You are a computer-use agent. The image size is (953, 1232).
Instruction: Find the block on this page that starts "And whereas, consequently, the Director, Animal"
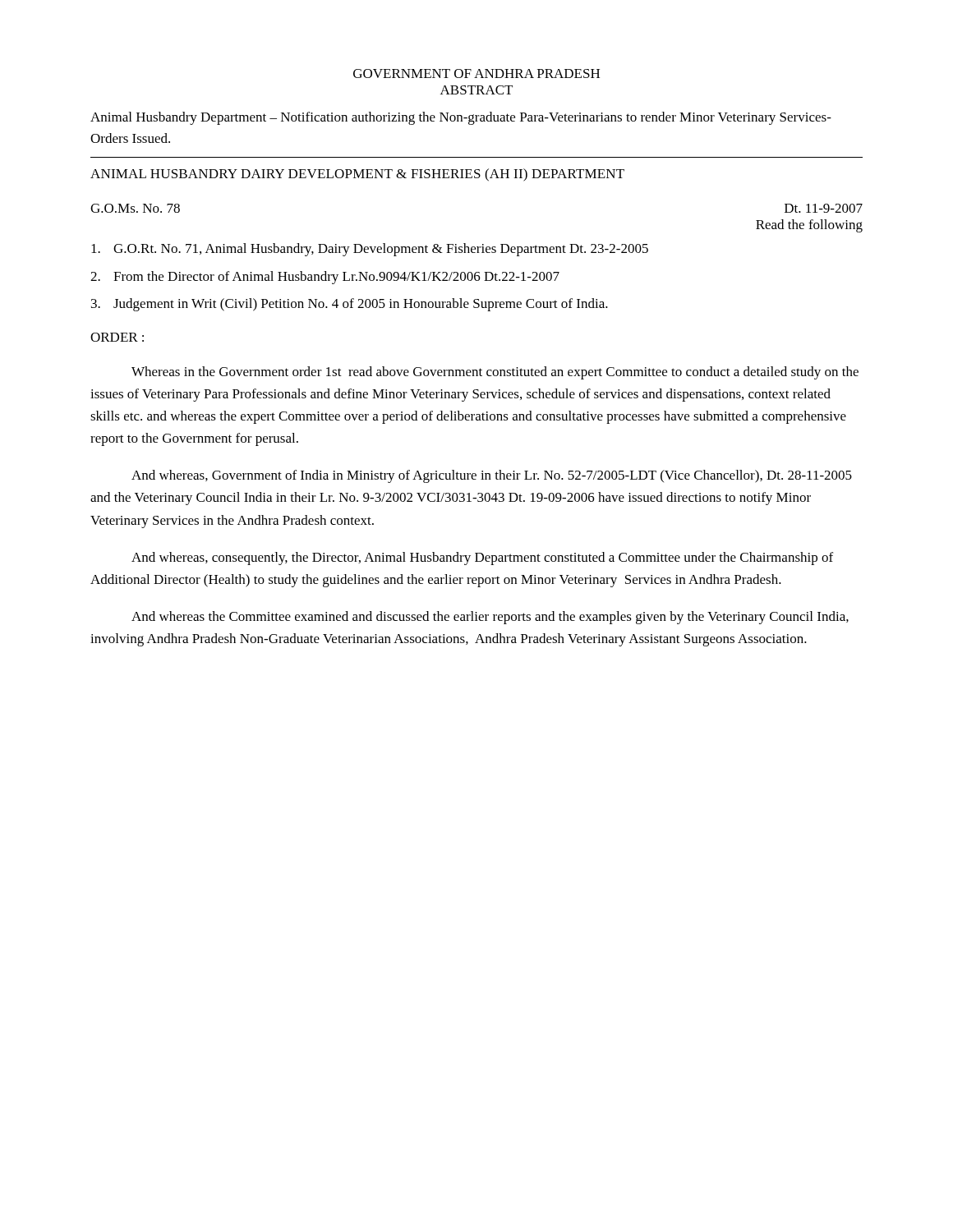pos(462,568)
